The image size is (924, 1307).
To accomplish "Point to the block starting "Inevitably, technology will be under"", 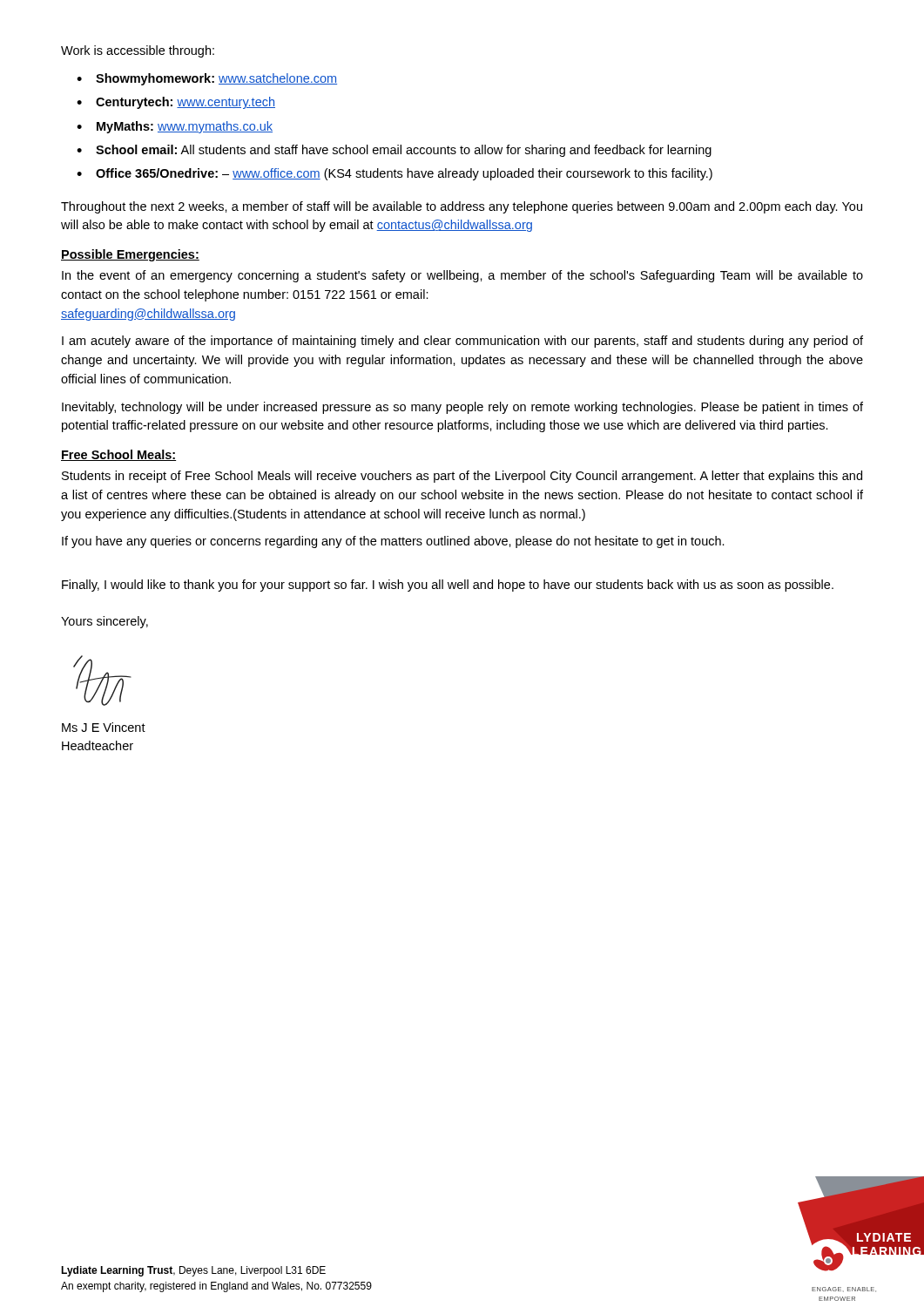I will click(462, 416).
